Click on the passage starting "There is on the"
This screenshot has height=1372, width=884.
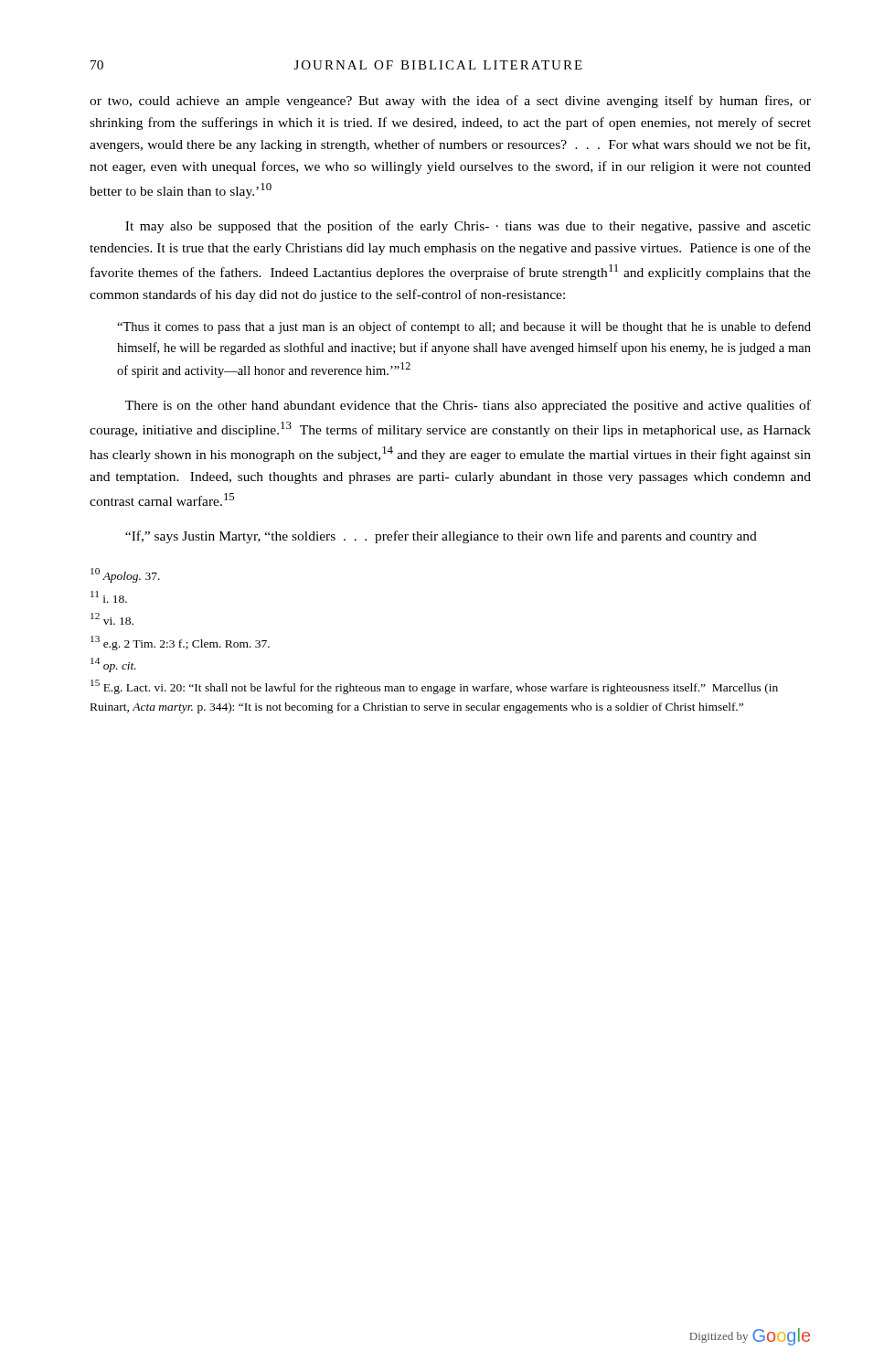tap(450, 471)
